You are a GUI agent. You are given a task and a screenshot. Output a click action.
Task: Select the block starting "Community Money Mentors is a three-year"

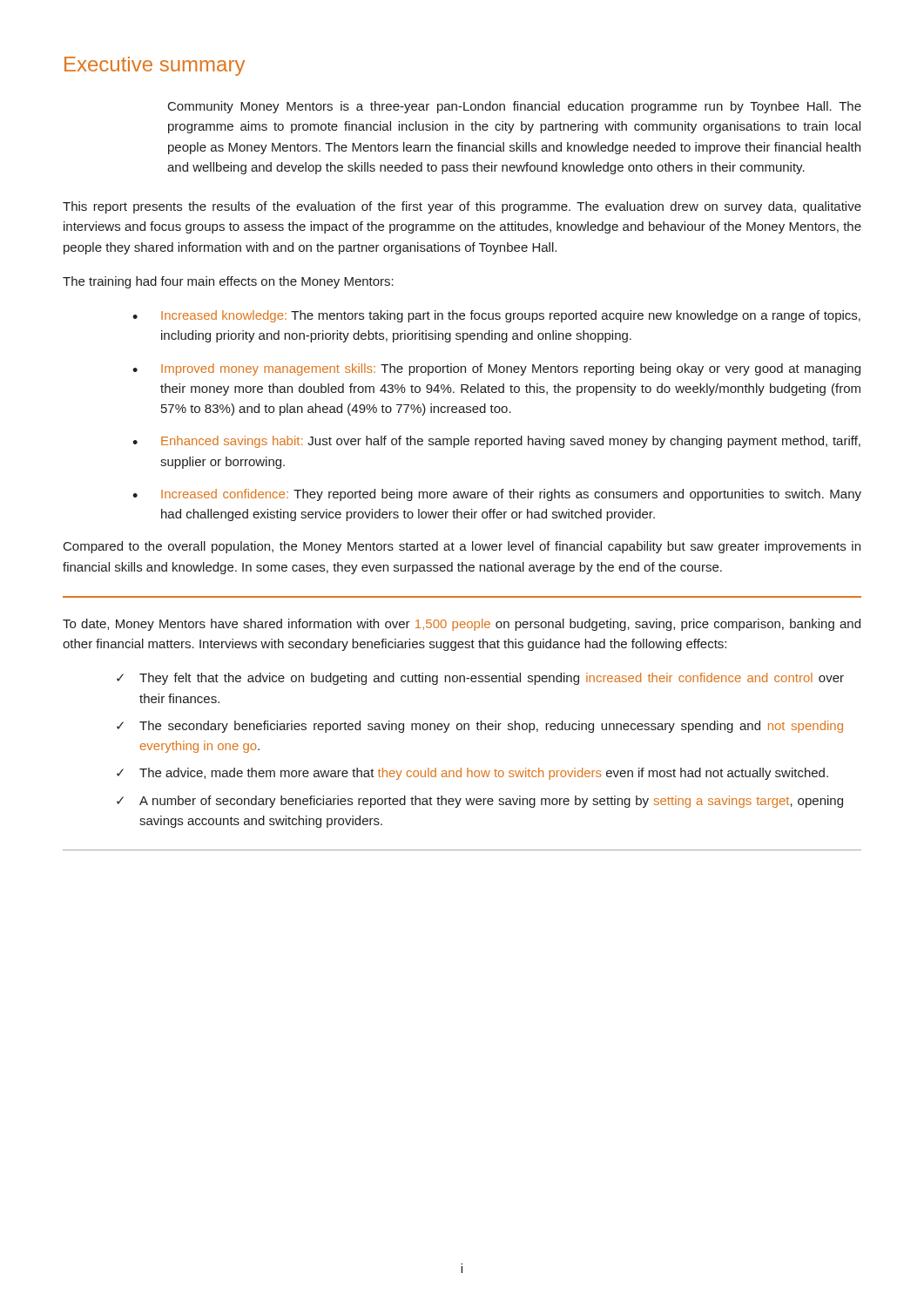point(514,136)
